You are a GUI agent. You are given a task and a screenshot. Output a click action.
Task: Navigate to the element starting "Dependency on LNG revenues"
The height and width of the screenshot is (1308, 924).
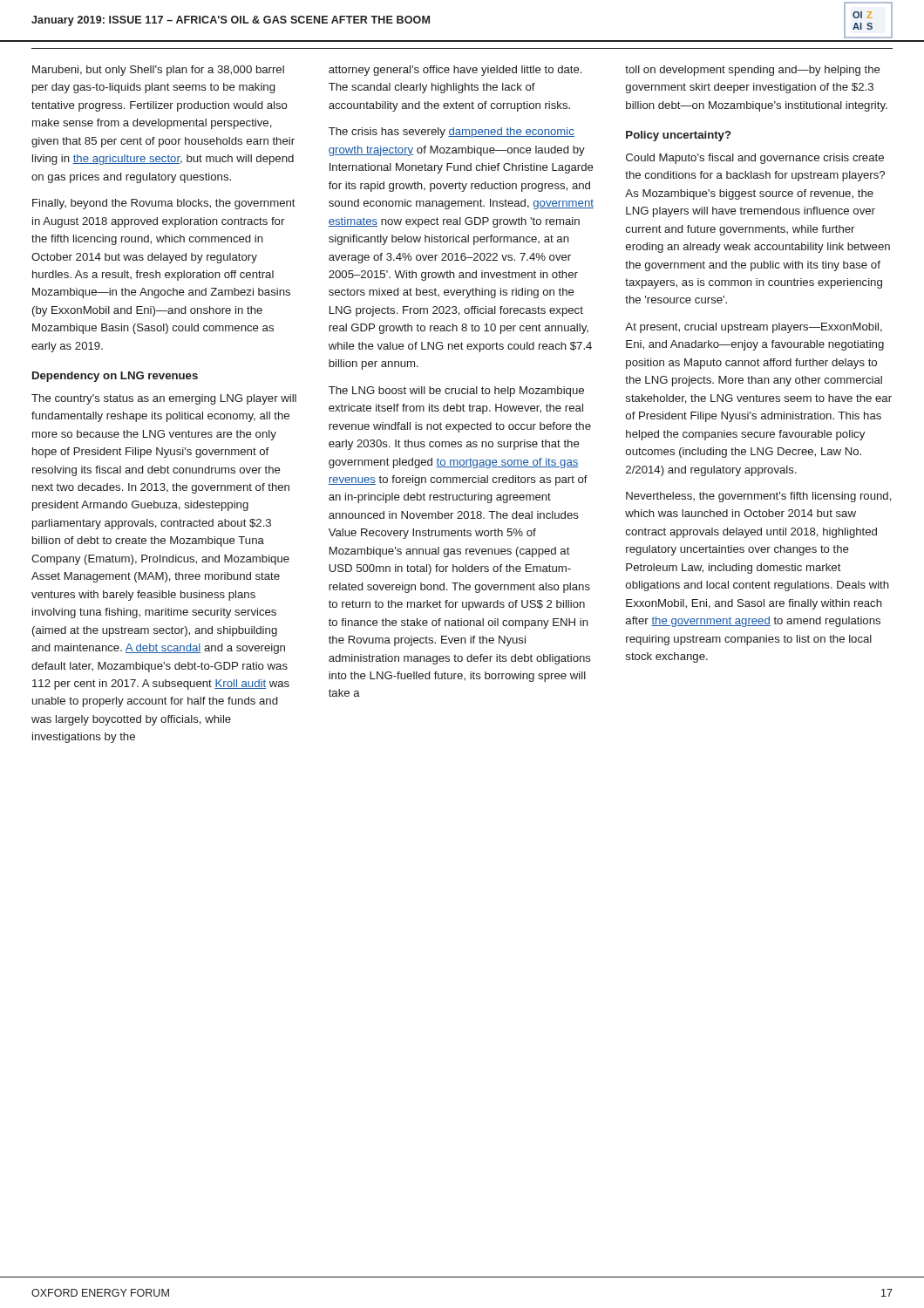click(115, 376)
